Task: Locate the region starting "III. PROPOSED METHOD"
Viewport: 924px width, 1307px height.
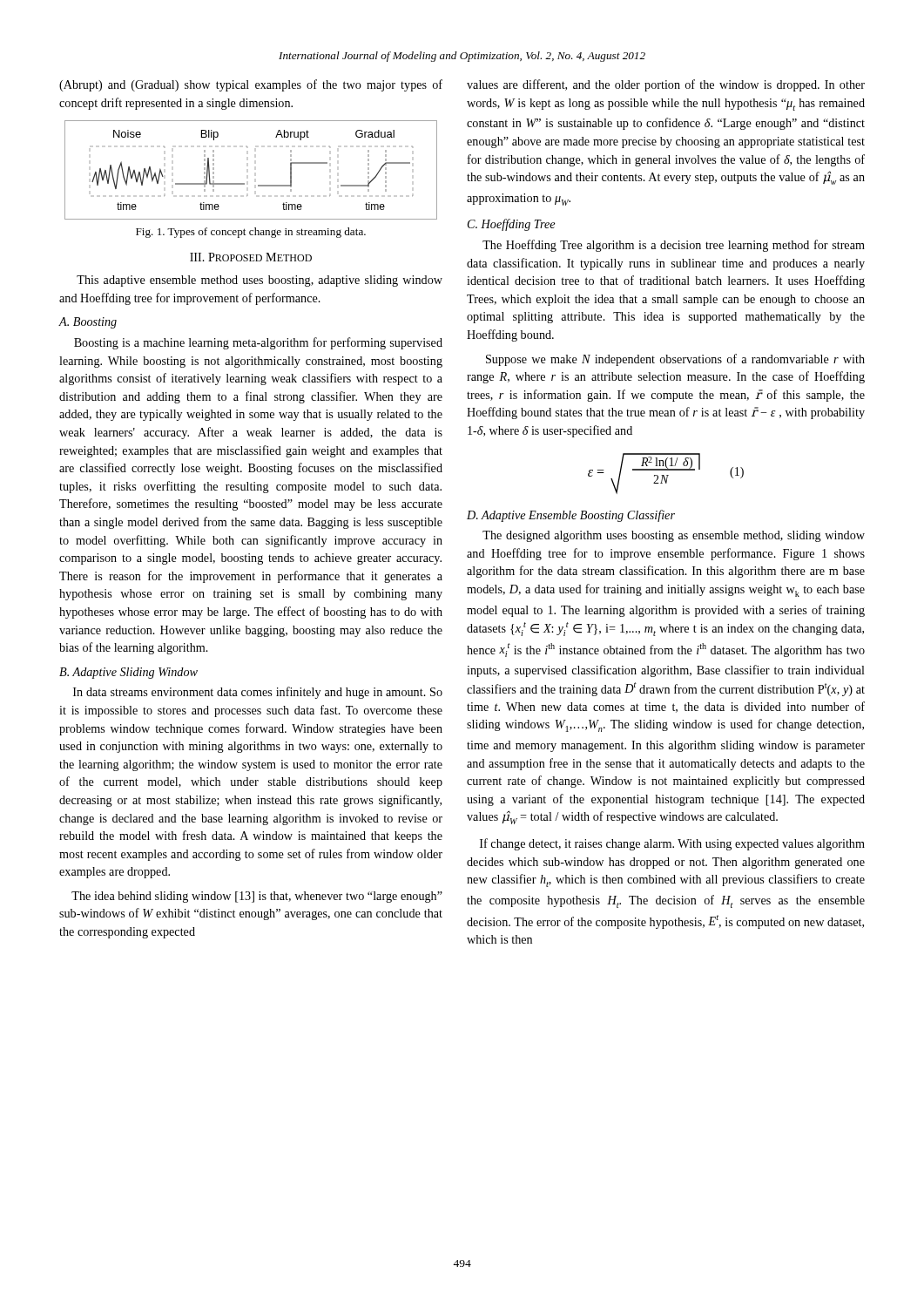Action: tap(251, 257)
